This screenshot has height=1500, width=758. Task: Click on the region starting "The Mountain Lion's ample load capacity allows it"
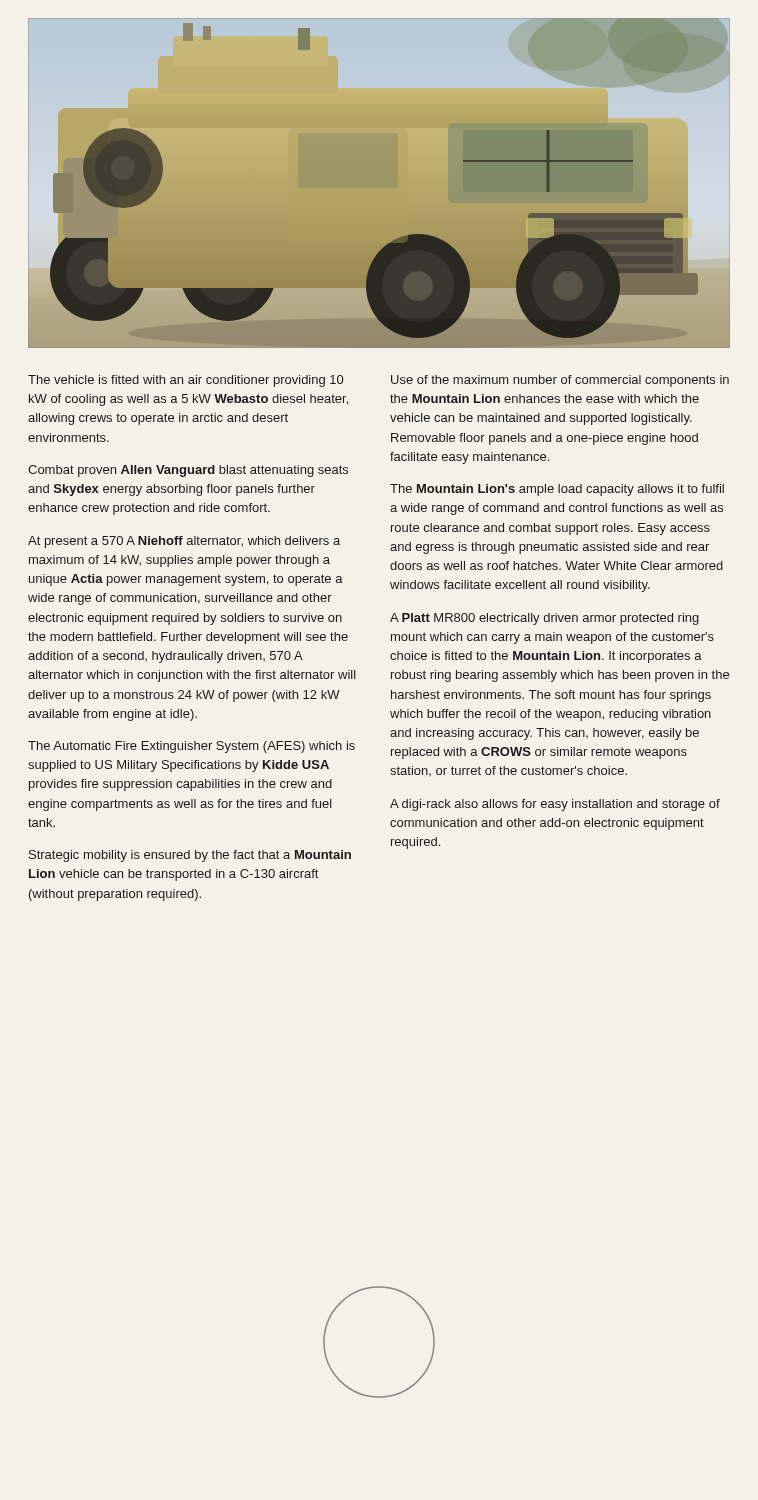(x=560, y=537)
